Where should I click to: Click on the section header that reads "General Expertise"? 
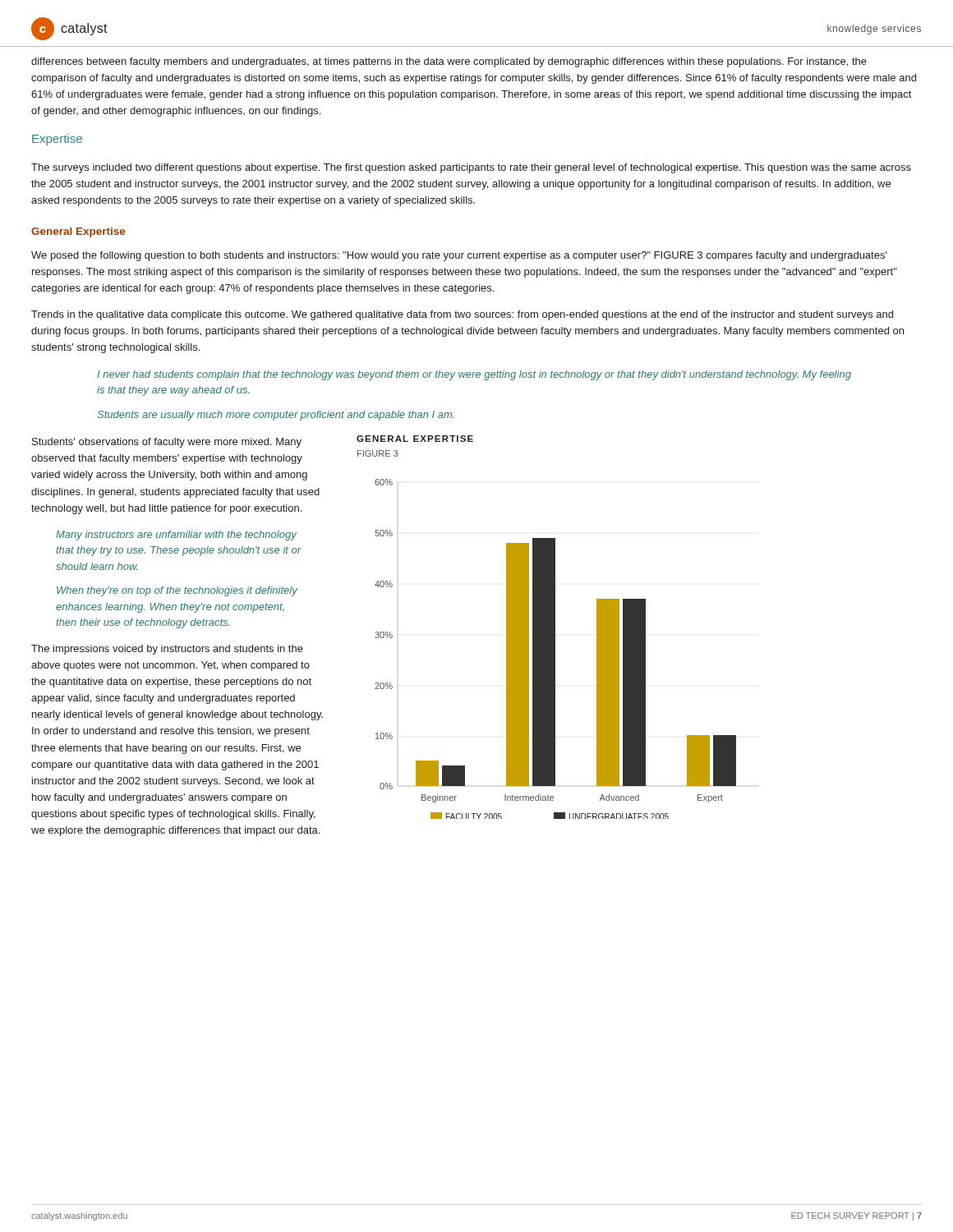click(x=78, y=232)
